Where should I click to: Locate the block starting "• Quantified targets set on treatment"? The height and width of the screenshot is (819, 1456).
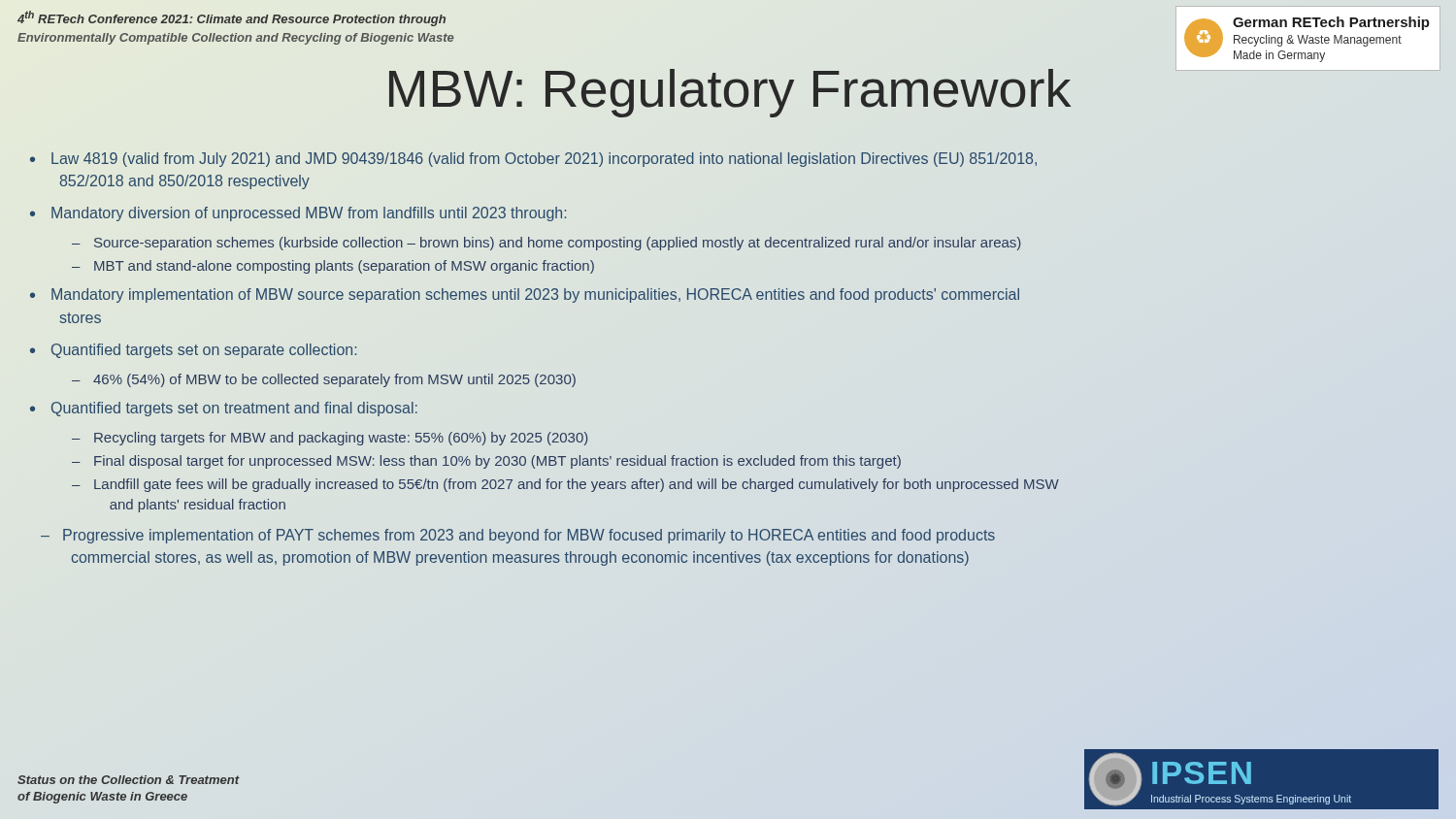(224, 410)
